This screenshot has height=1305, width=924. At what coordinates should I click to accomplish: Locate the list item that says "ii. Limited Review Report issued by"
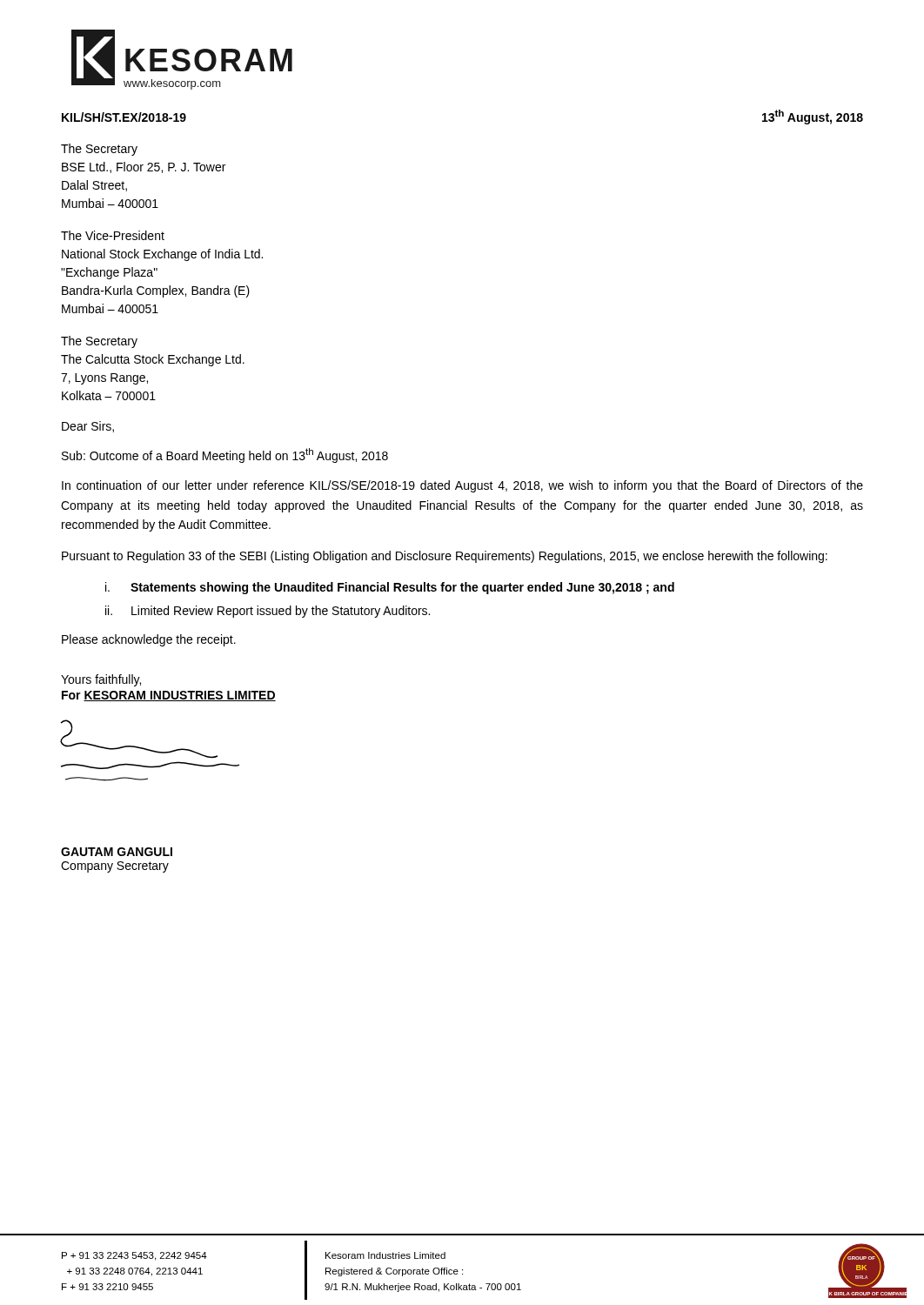click(268, 611)
